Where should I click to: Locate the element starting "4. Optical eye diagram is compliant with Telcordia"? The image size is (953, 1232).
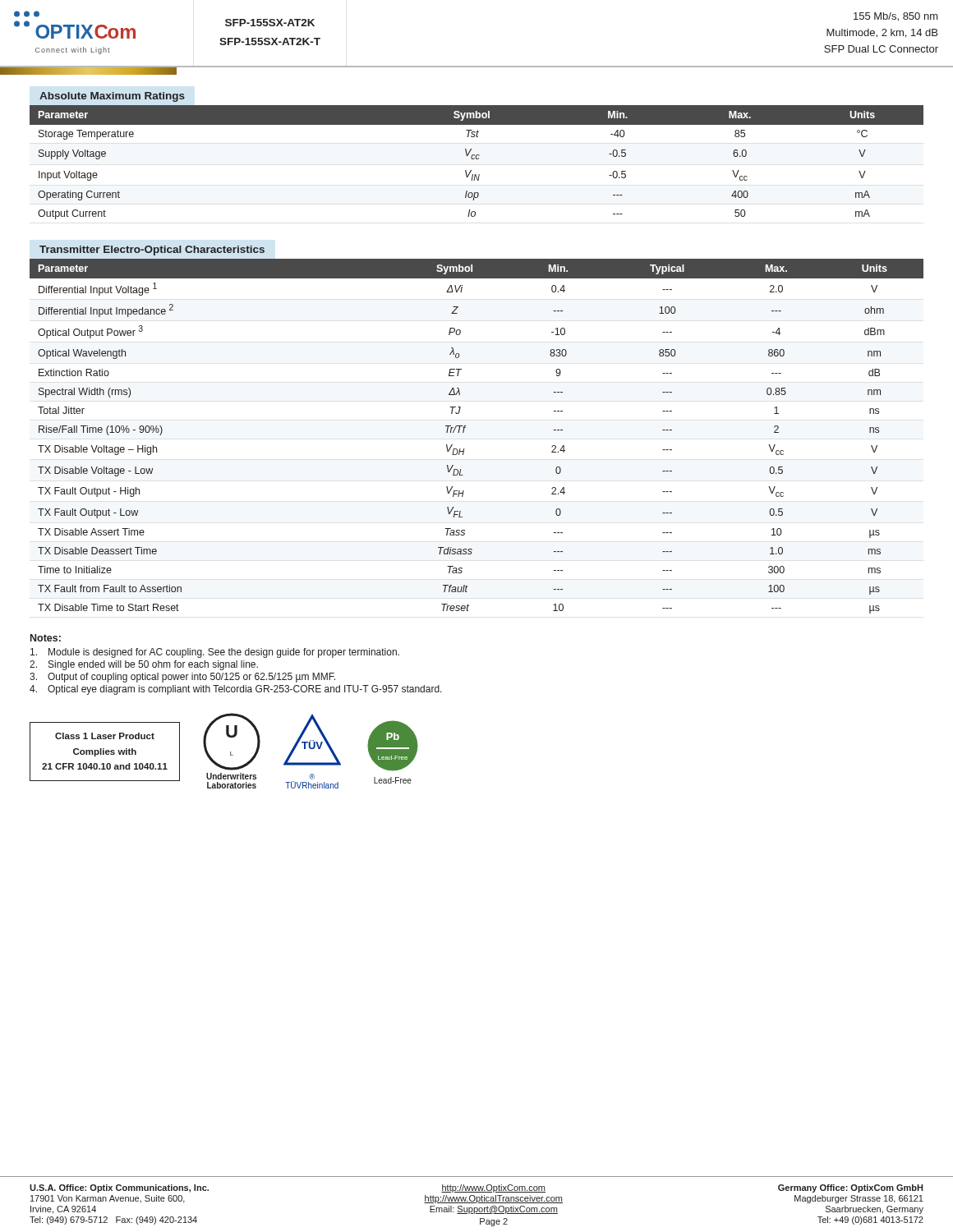click(x=236, y=689)
